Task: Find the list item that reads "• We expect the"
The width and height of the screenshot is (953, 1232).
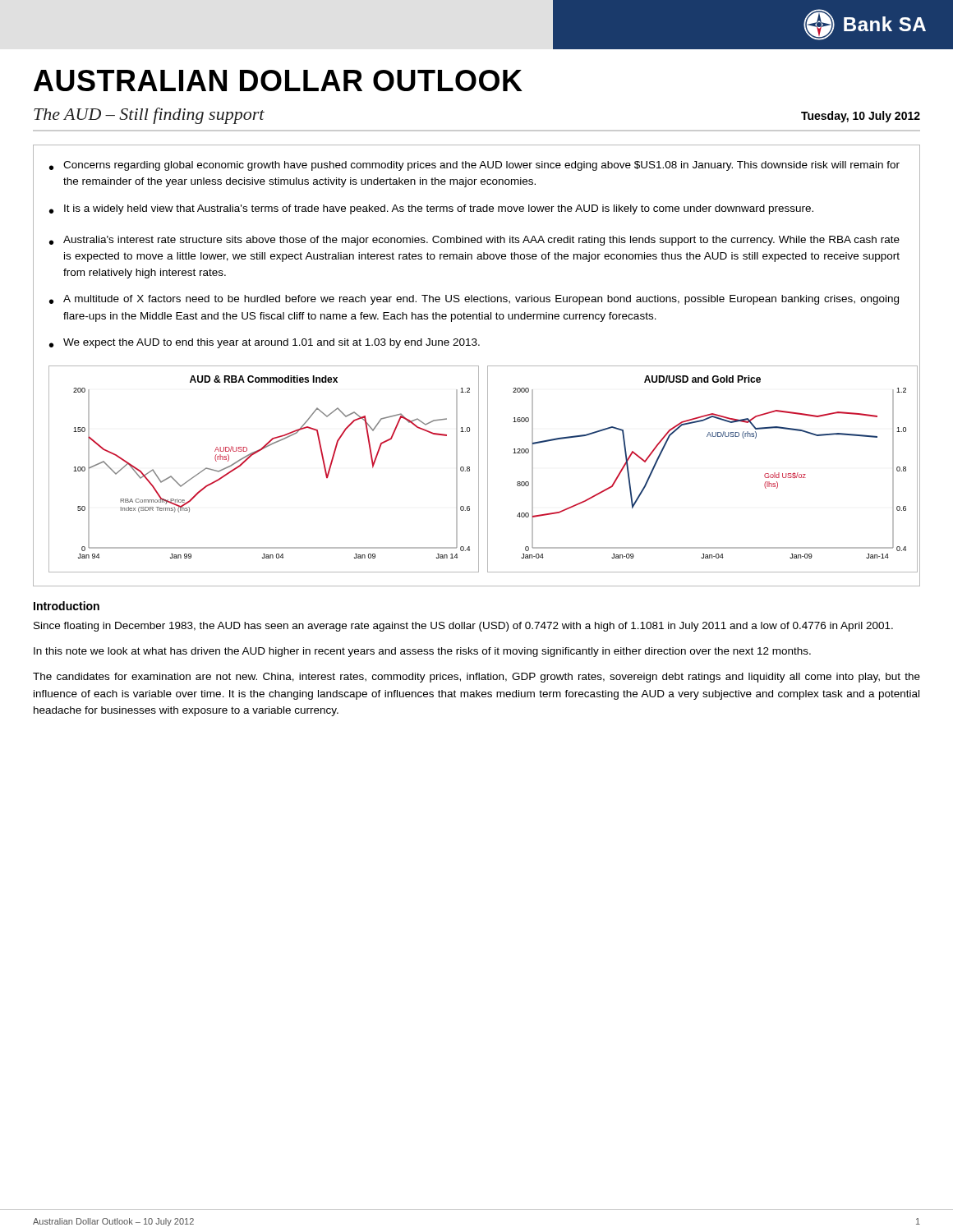Action: pyautogui.click(x=474, y=345)
